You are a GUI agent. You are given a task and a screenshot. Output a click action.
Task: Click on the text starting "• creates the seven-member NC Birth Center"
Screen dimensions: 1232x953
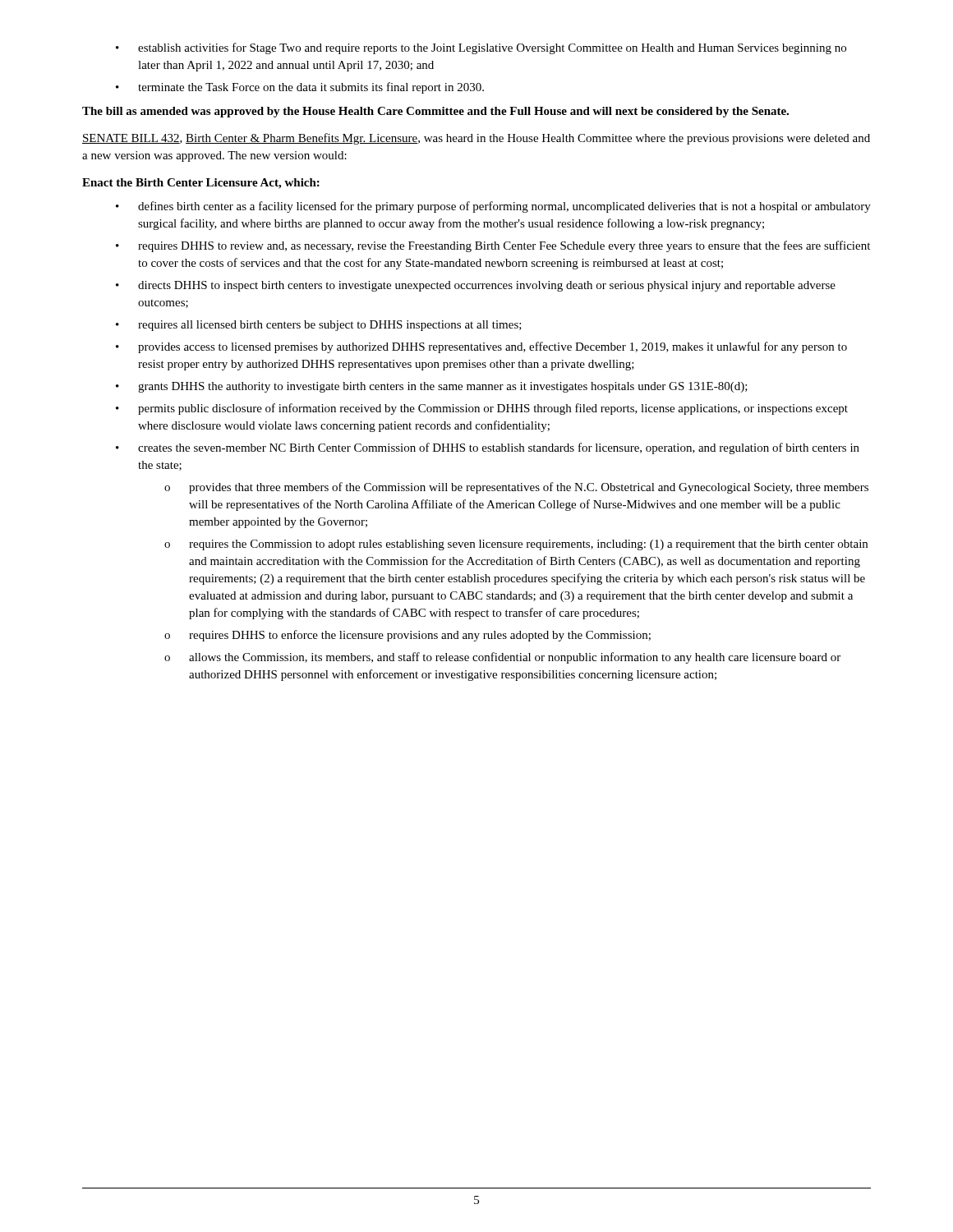[493, 564]
